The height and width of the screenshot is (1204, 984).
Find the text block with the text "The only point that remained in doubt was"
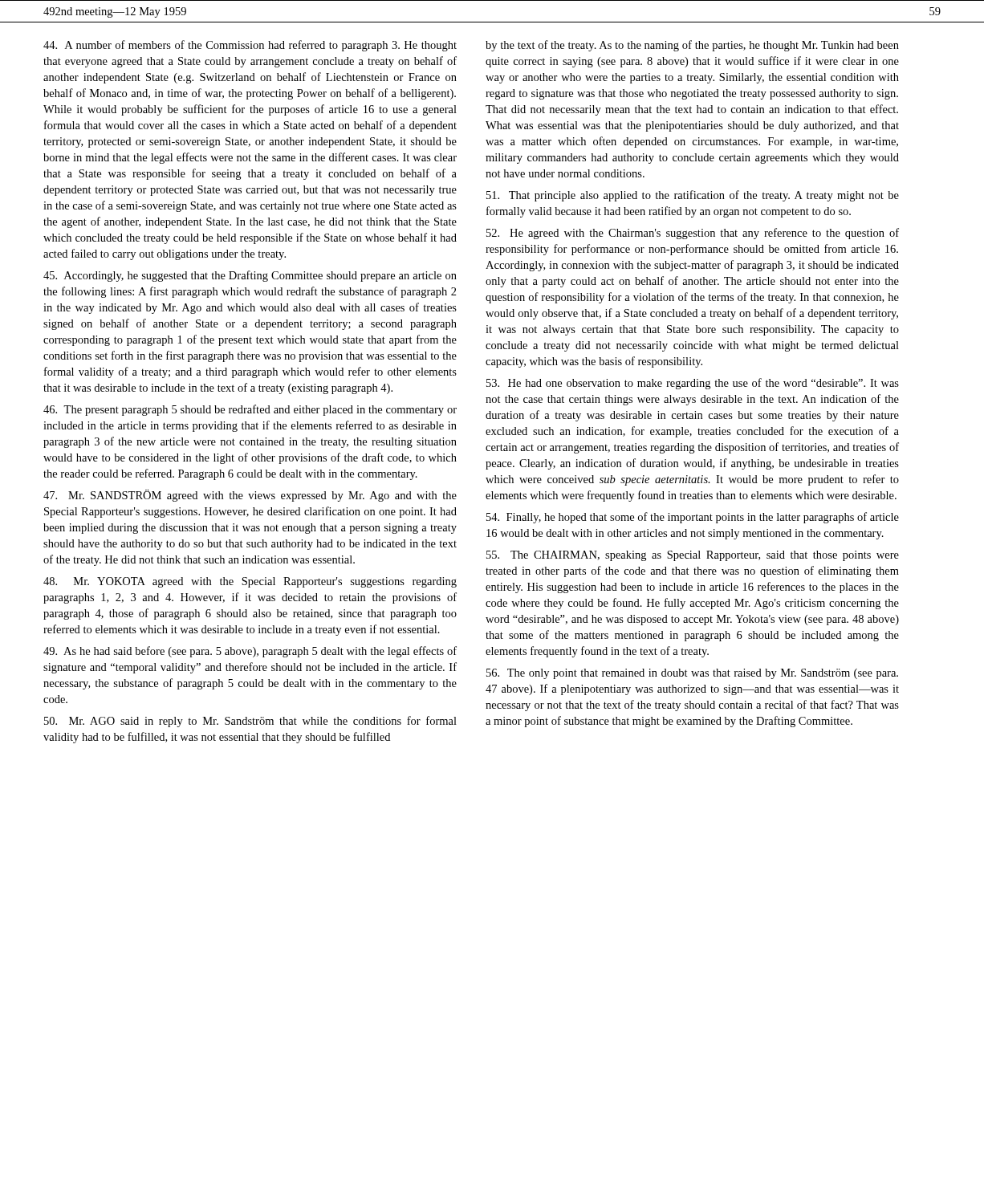(692, 697)
